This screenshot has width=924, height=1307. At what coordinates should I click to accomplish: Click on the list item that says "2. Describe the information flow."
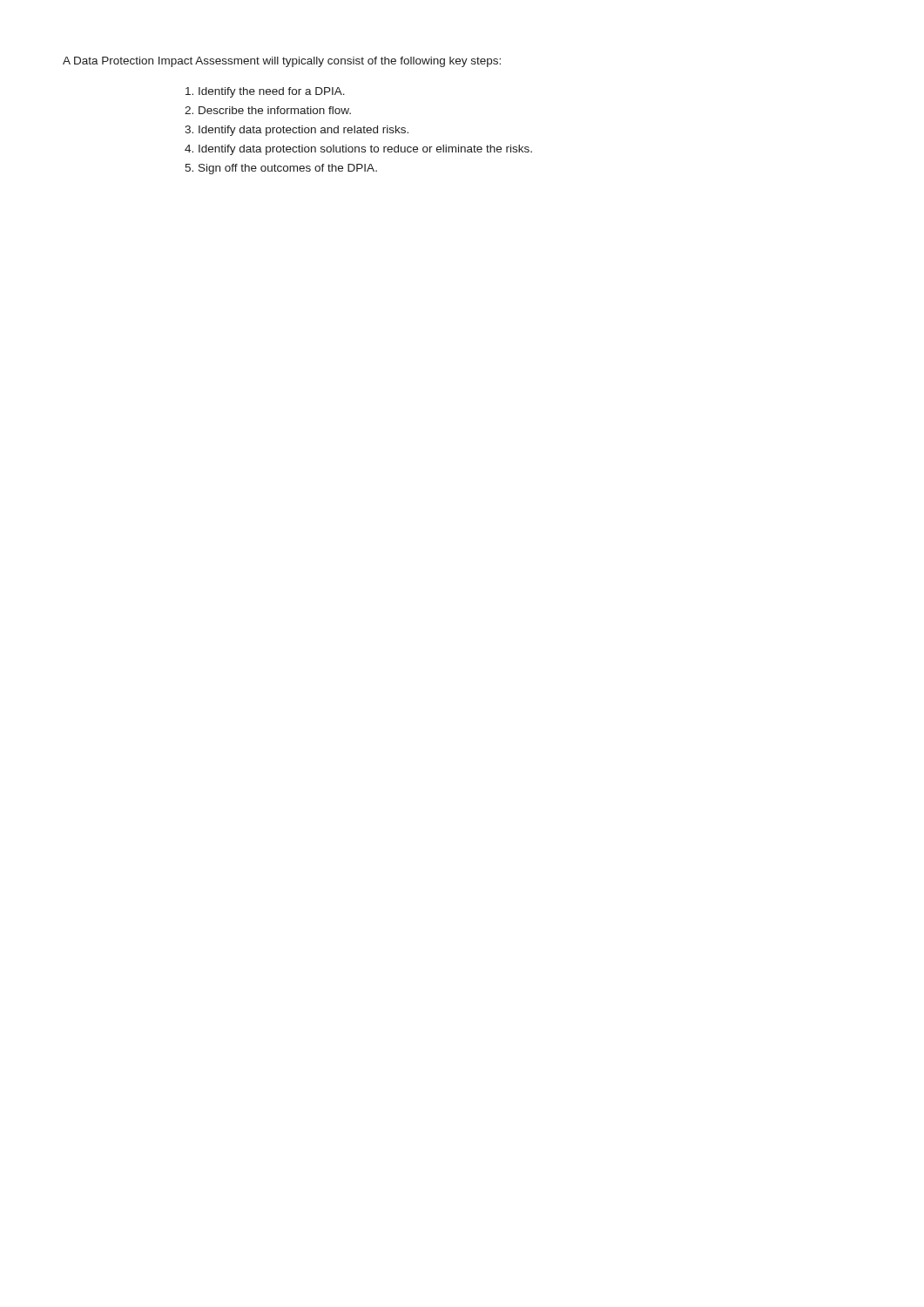click(x=268, y=110)
